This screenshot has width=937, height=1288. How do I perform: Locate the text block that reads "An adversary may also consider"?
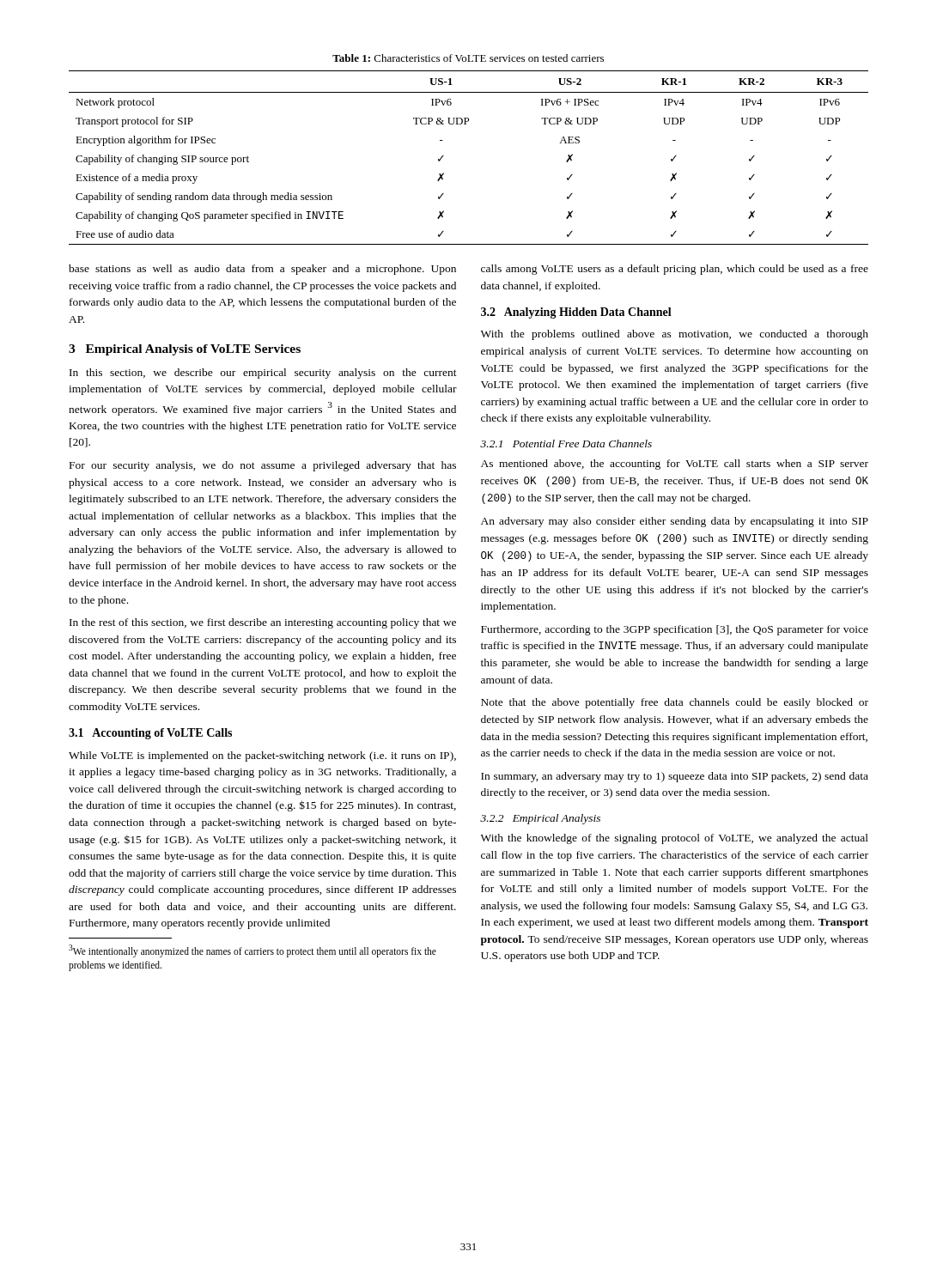pyautogui.click(x=674, y=564)
